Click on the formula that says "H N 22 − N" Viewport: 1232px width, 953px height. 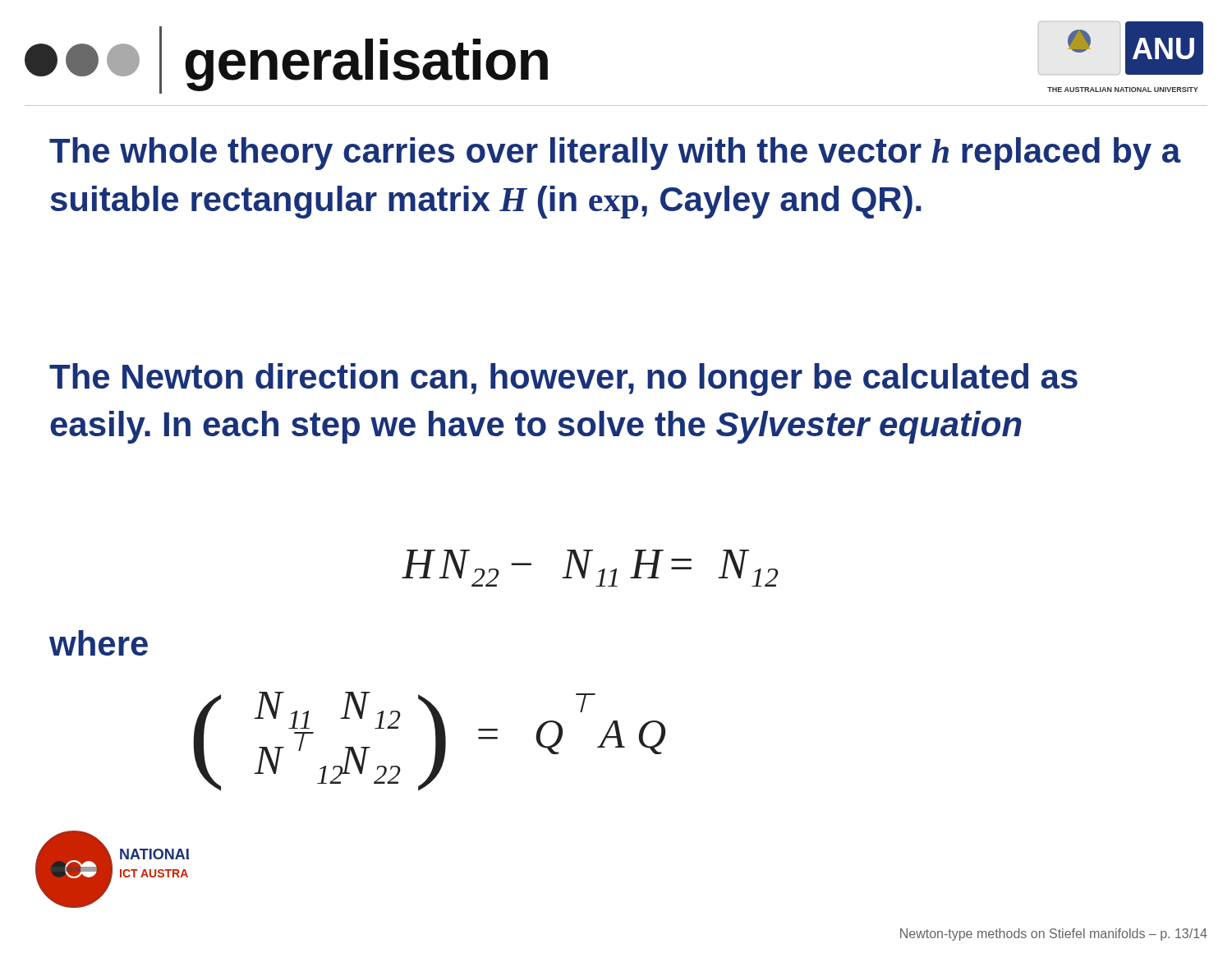pyautogui.click(x=616, y=565)
